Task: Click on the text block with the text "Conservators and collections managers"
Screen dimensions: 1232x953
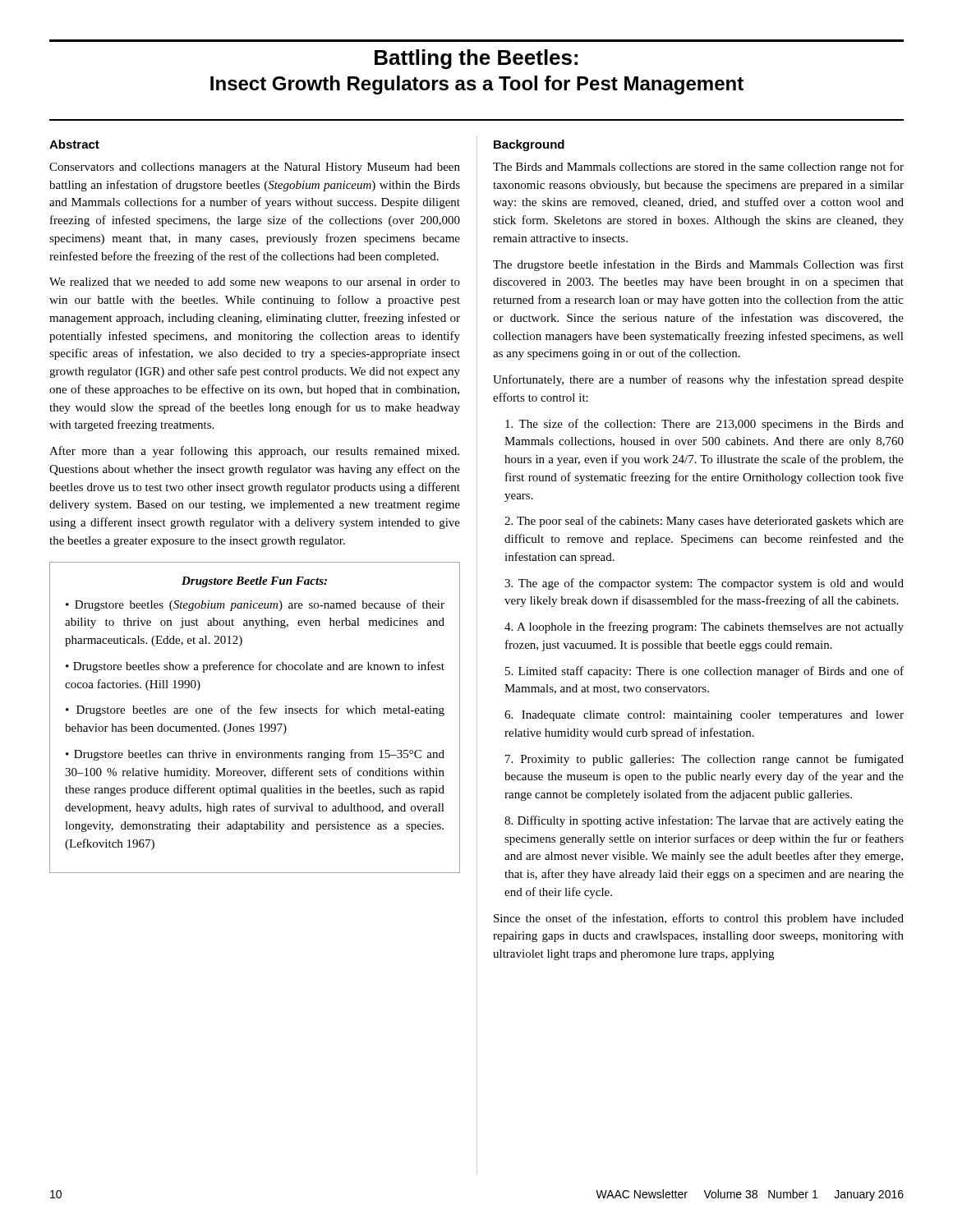Action: [x=255, y=212]
